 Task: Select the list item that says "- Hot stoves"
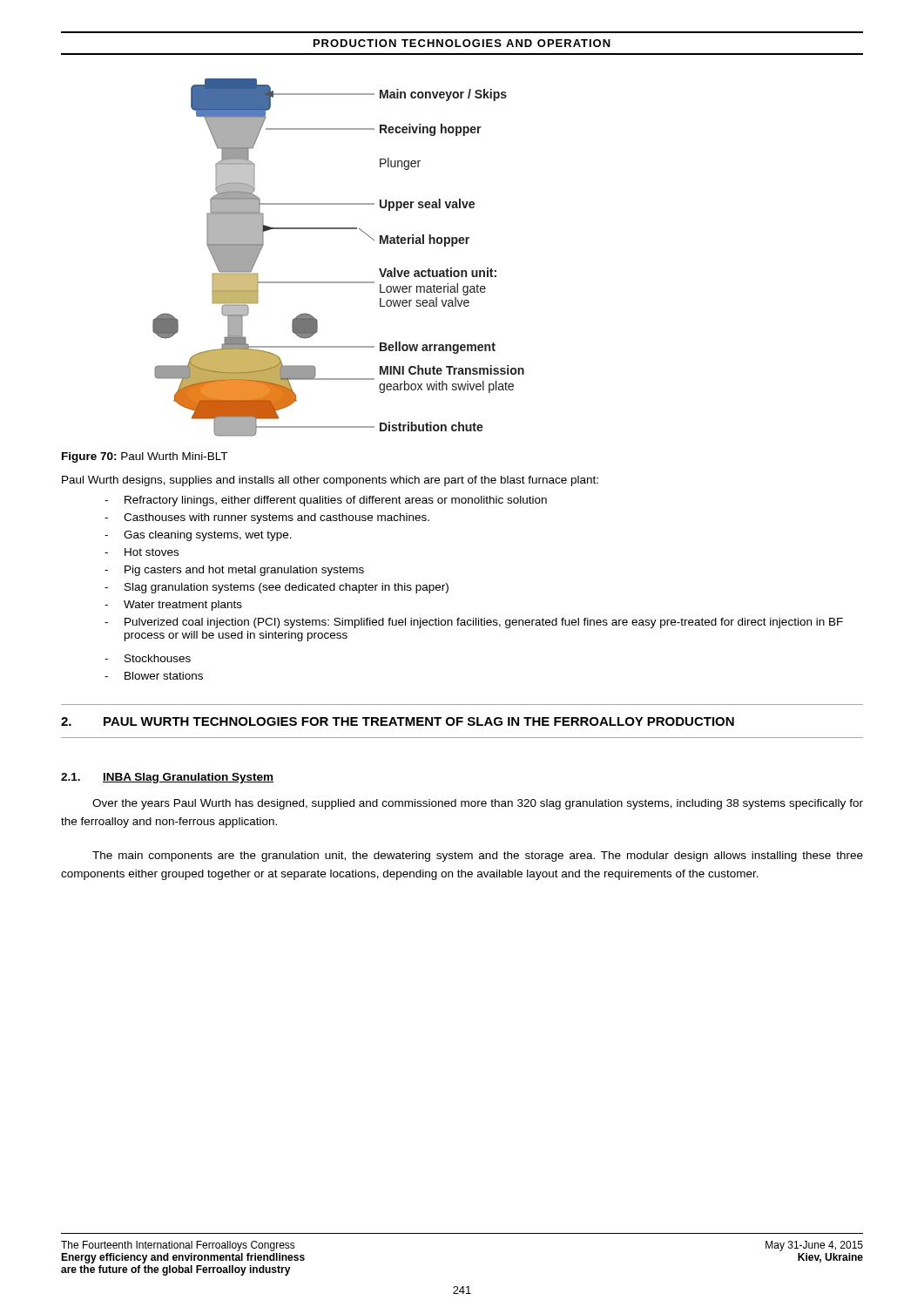click(142, 552)
